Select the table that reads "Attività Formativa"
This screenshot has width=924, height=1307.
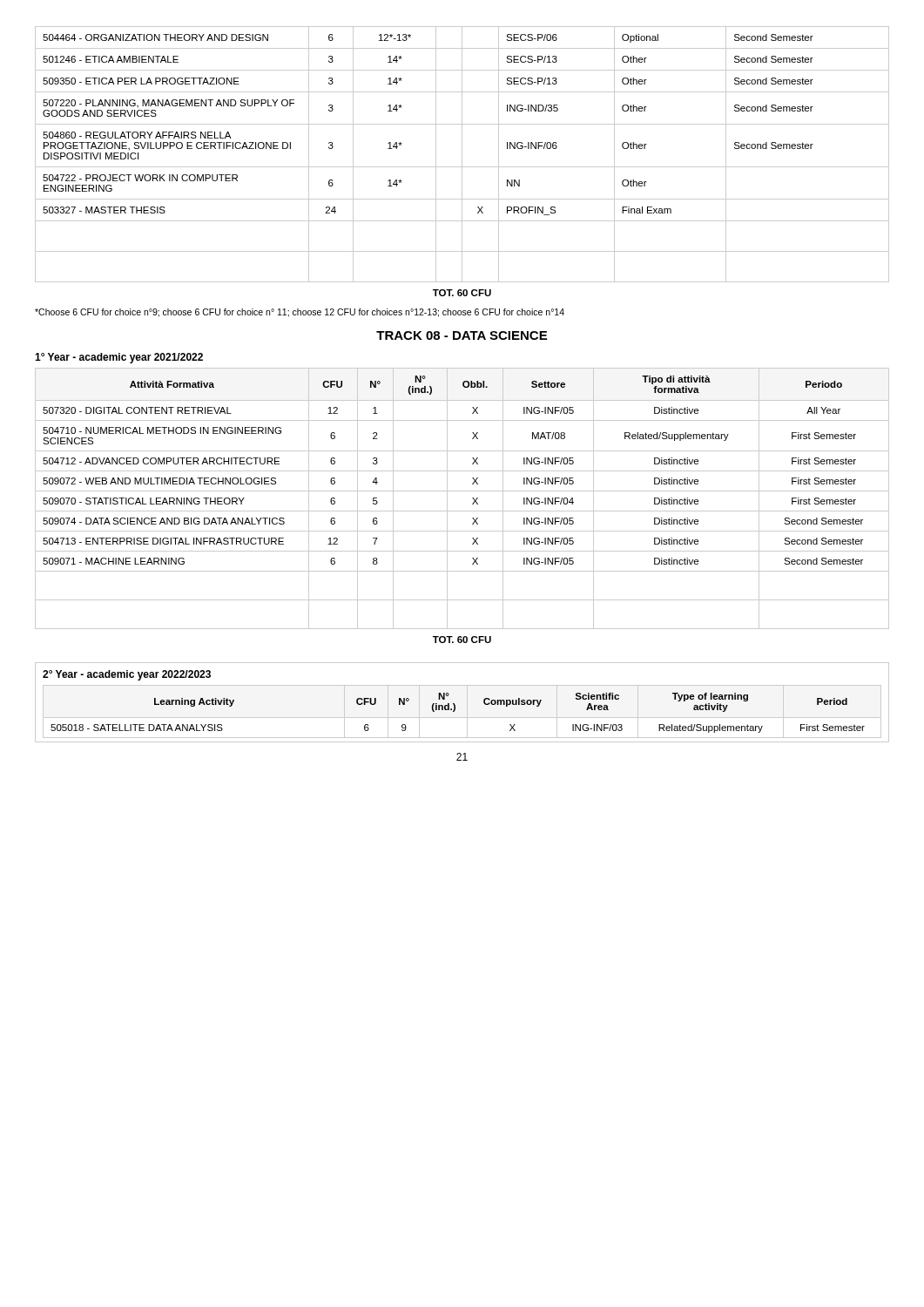(462, 509)
